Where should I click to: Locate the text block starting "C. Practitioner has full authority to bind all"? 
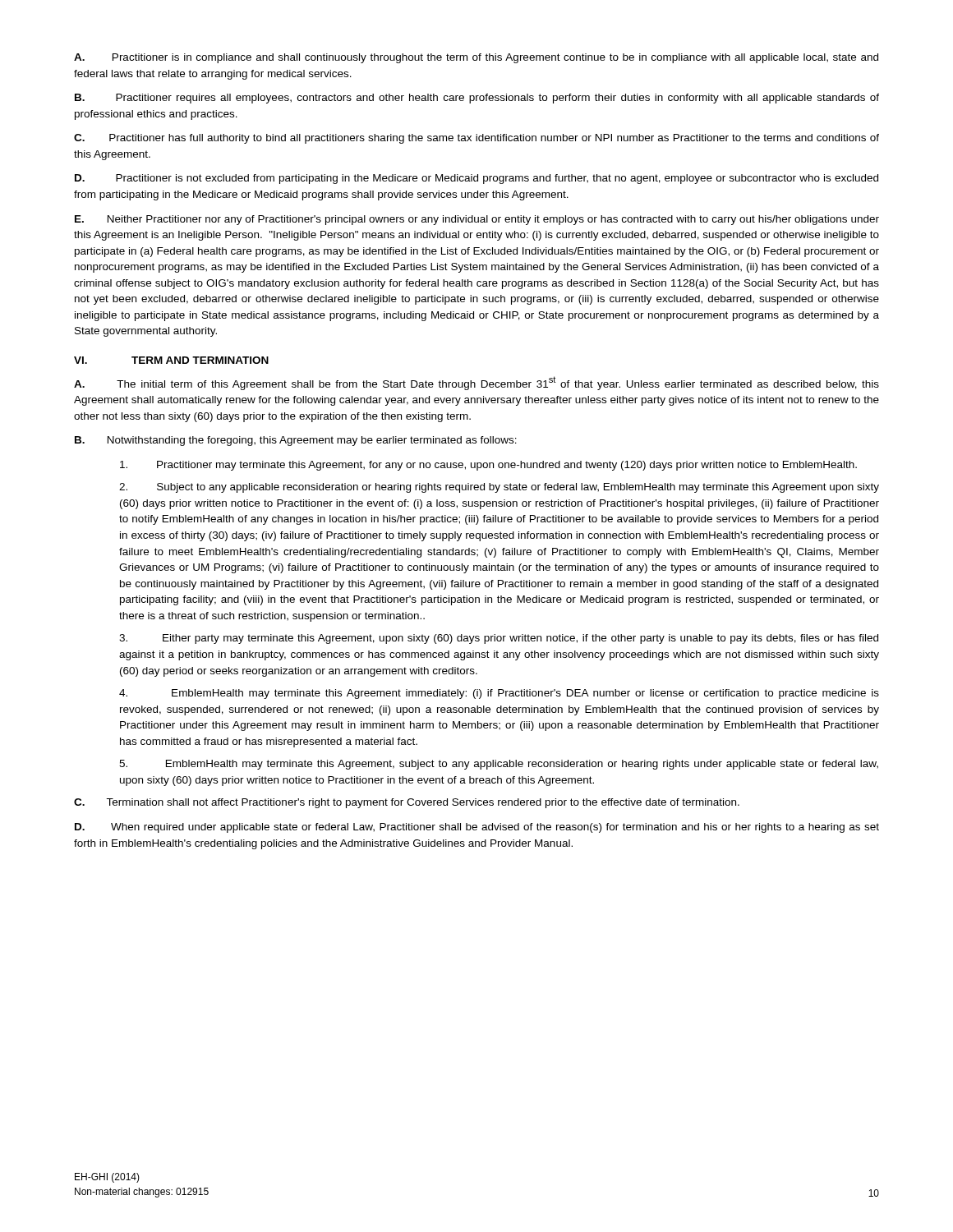(x=476, y=146)
